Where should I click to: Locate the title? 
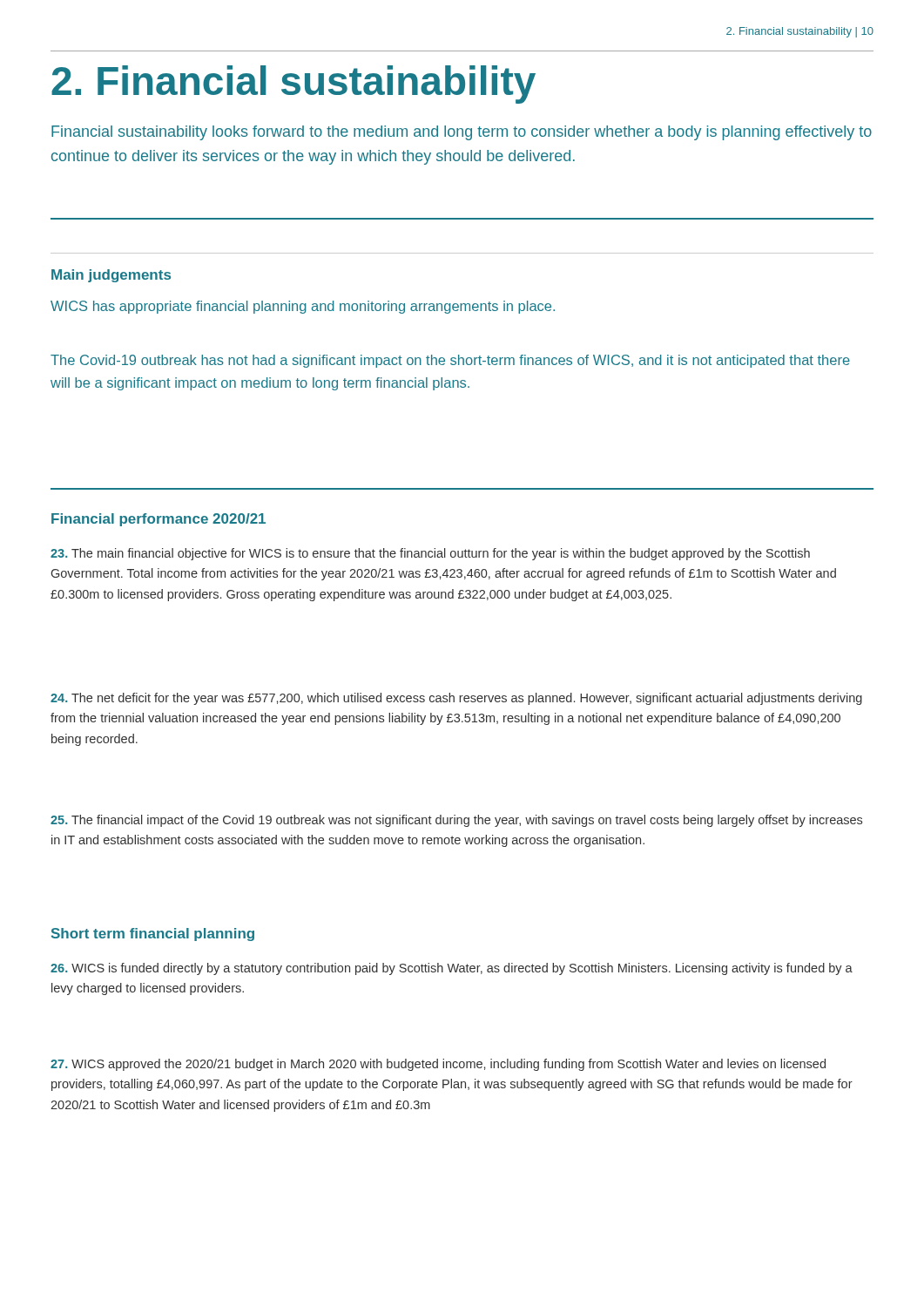462,81
